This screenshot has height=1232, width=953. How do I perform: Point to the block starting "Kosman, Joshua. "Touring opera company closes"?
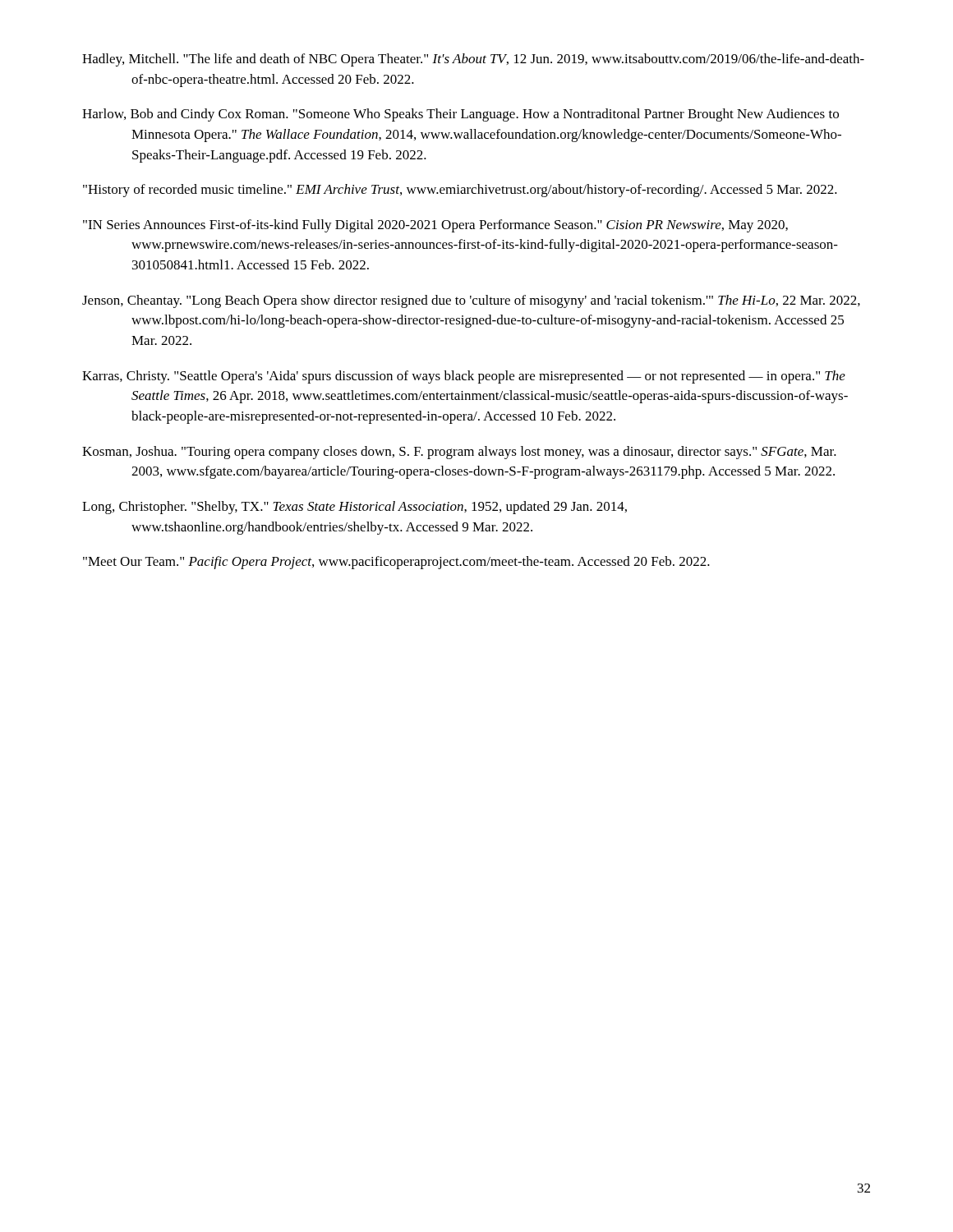click(x=459, y=461)
